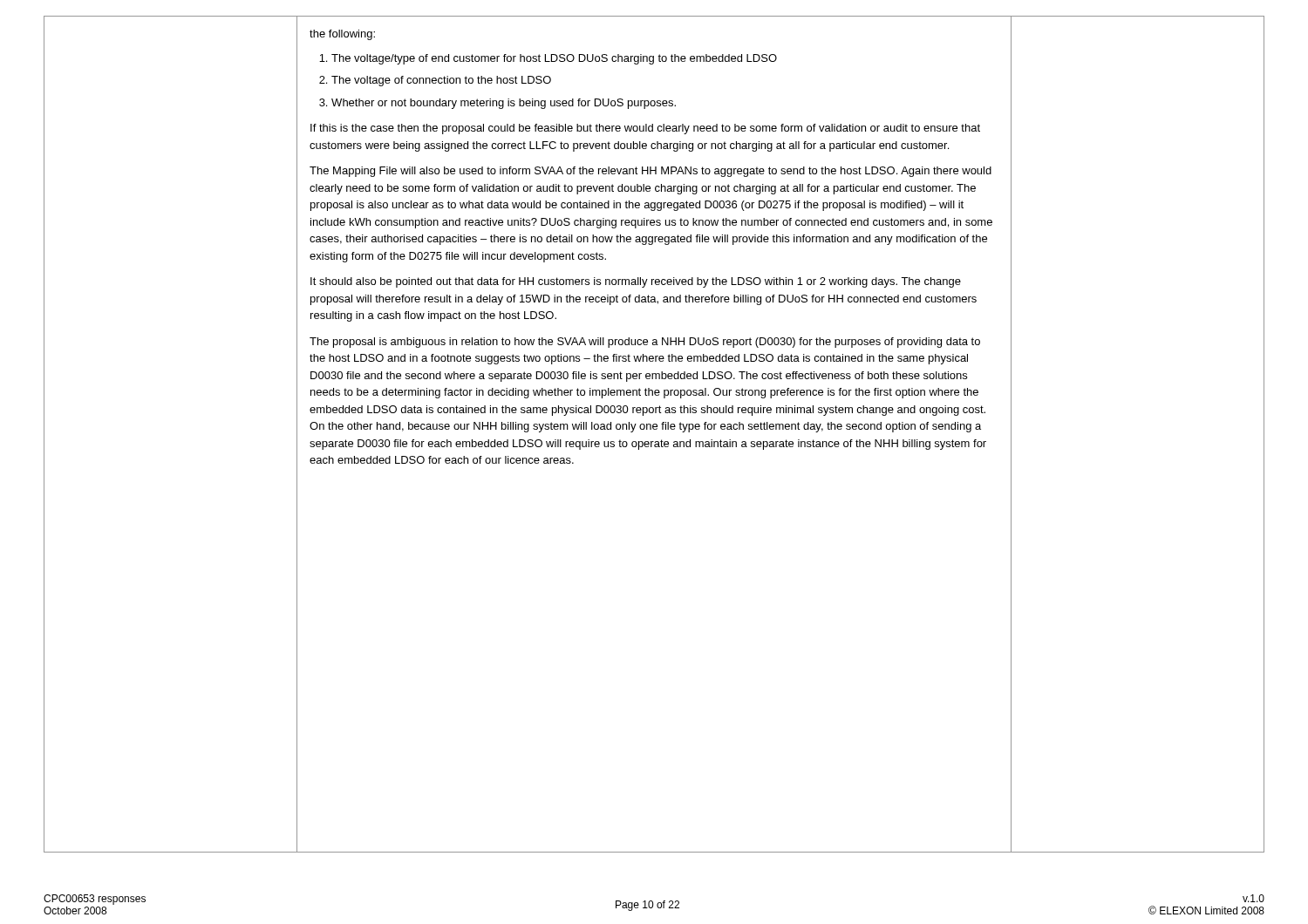This screenshot has width=1308, height=924.
Task: Locate the list item containing "The voltage of"
Action: pyautogui.click(x=441, y=80)
